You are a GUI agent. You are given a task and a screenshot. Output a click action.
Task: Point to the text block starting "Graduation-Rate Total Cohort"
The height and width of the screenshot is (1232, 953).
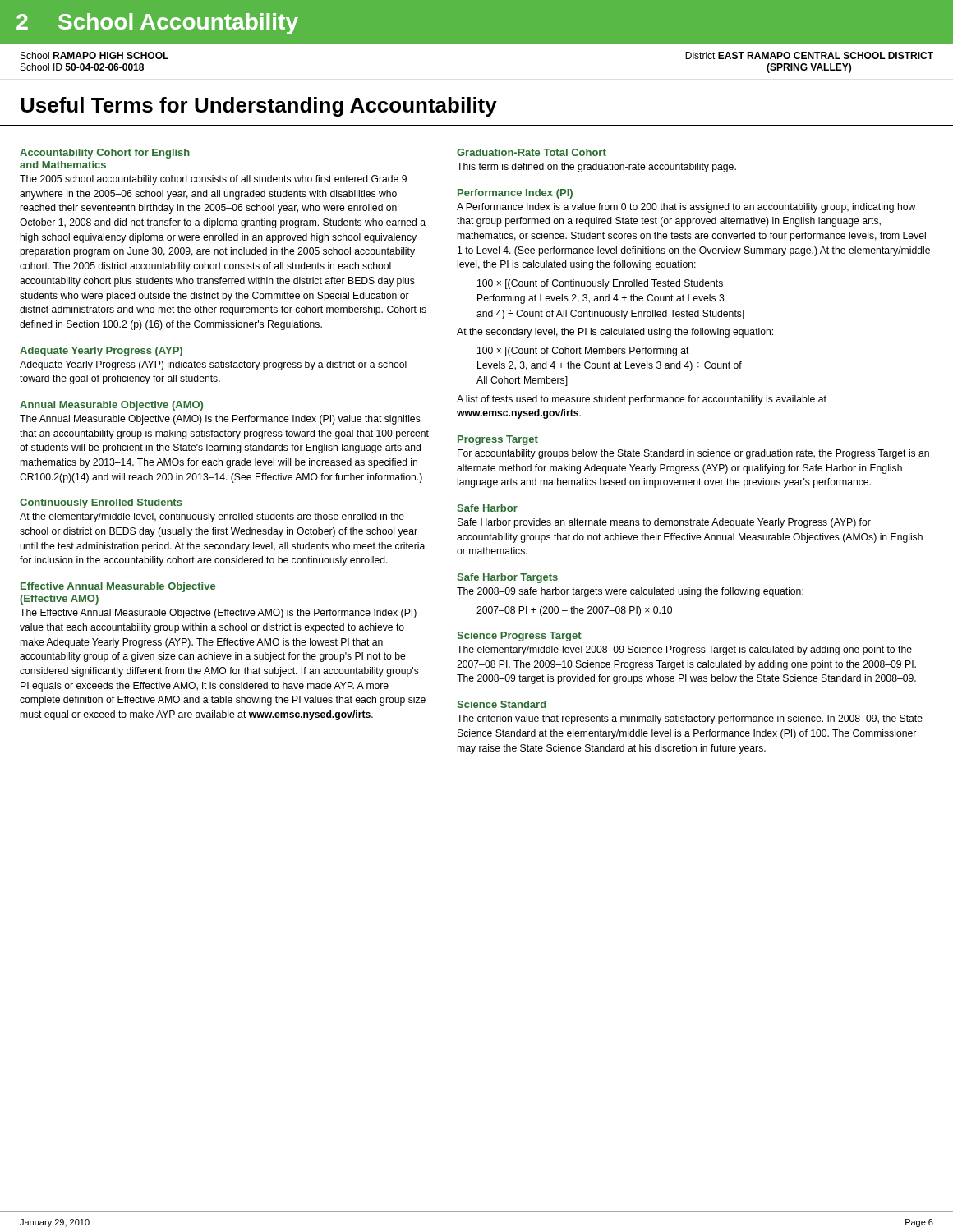531,152
